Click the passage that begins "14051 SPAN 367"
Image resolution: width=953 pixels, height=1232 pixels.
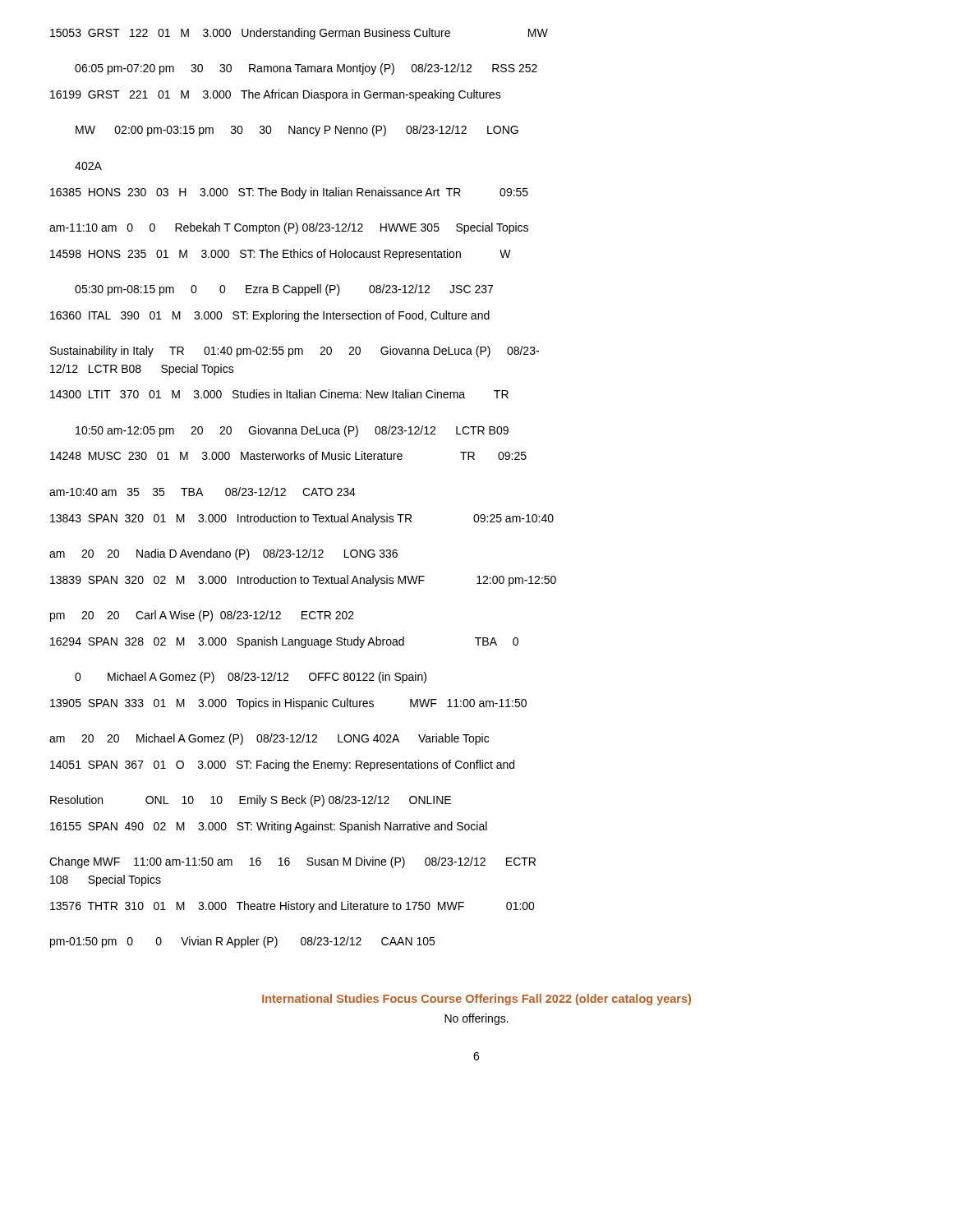pos(282,765)
